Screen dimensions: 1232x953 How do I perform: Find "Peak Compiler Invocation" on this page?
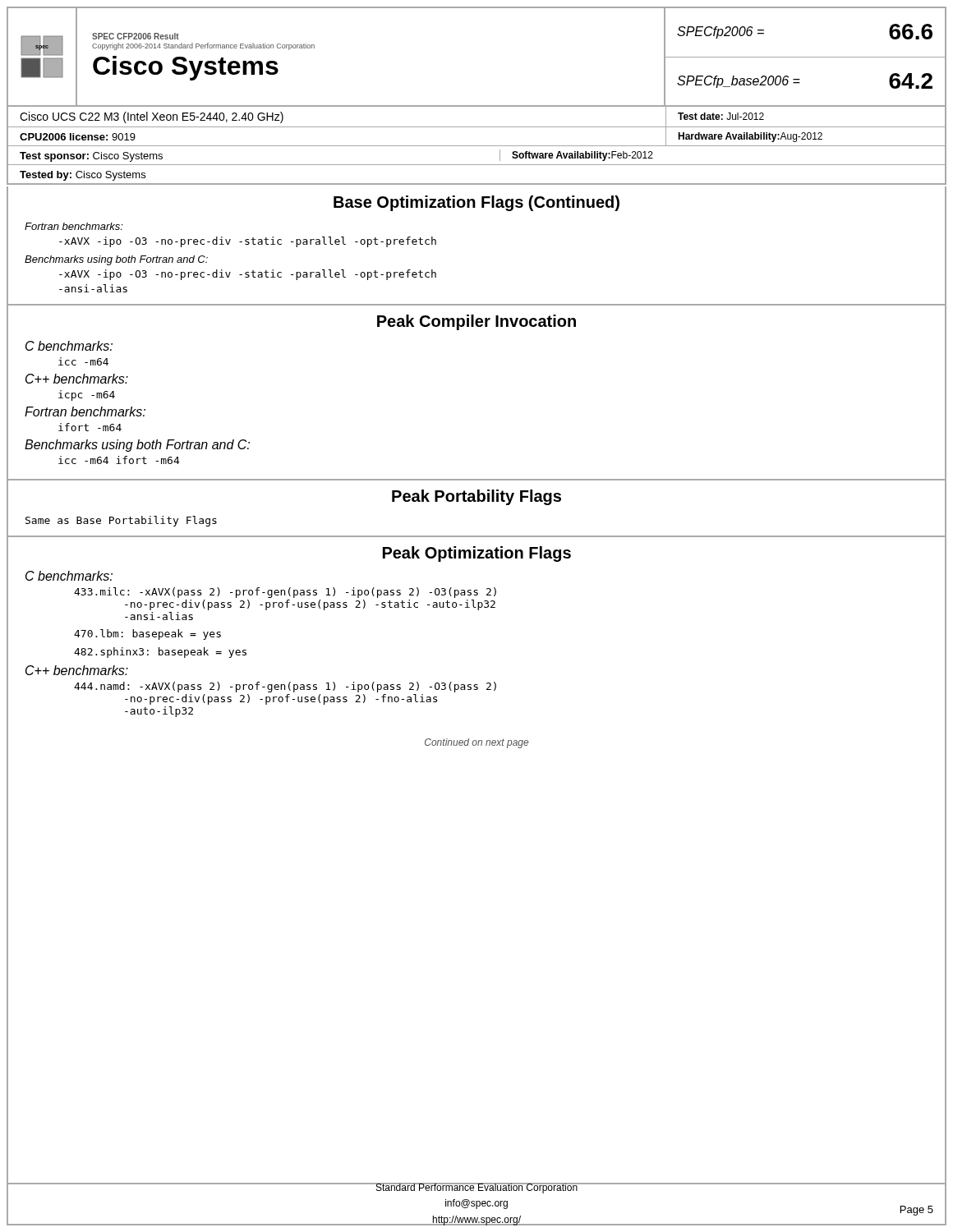[x=476, y=321]
